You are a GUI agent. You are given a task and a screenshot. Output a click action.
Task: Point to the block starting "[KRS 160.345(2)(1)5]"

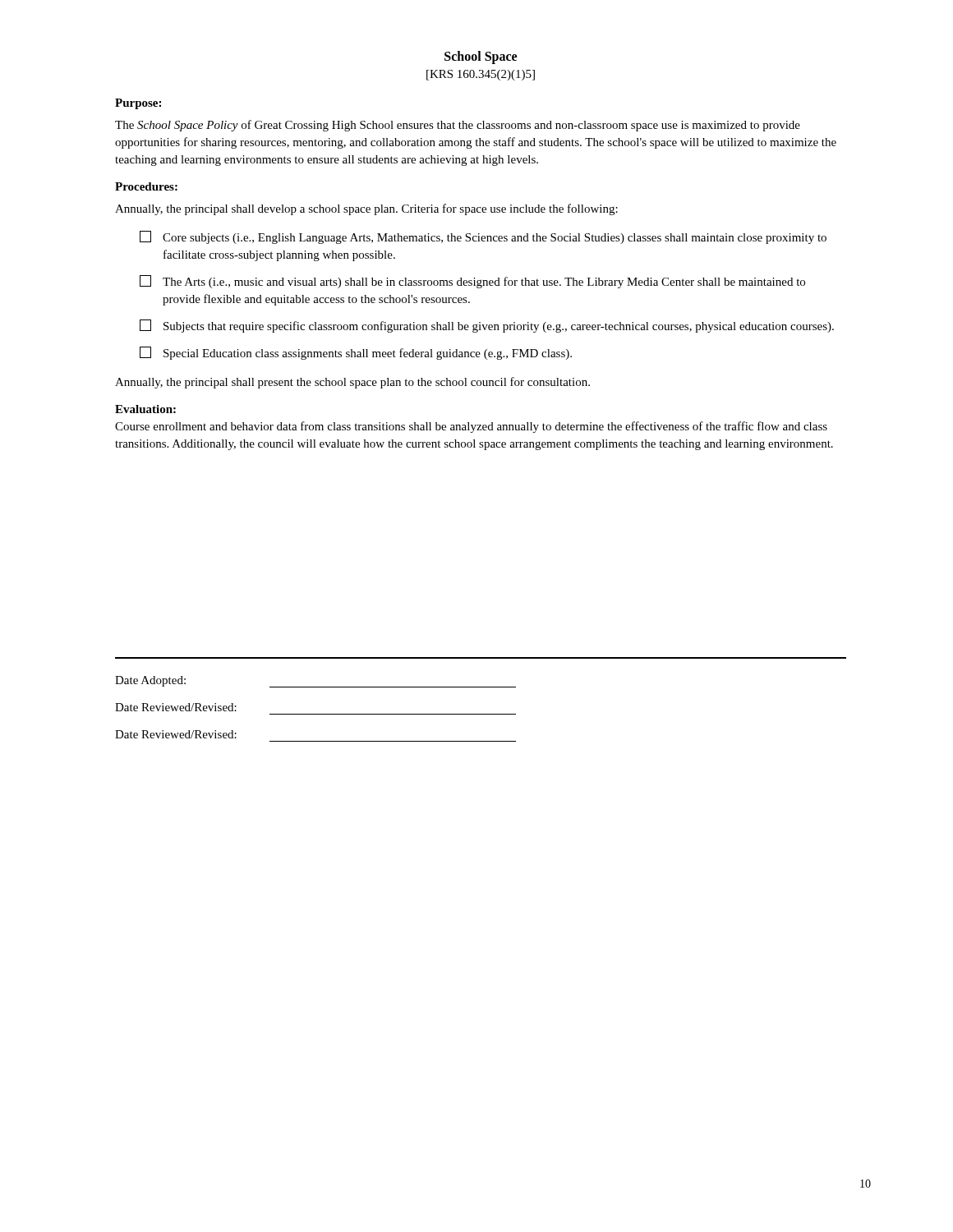click(x=481, y=74)
